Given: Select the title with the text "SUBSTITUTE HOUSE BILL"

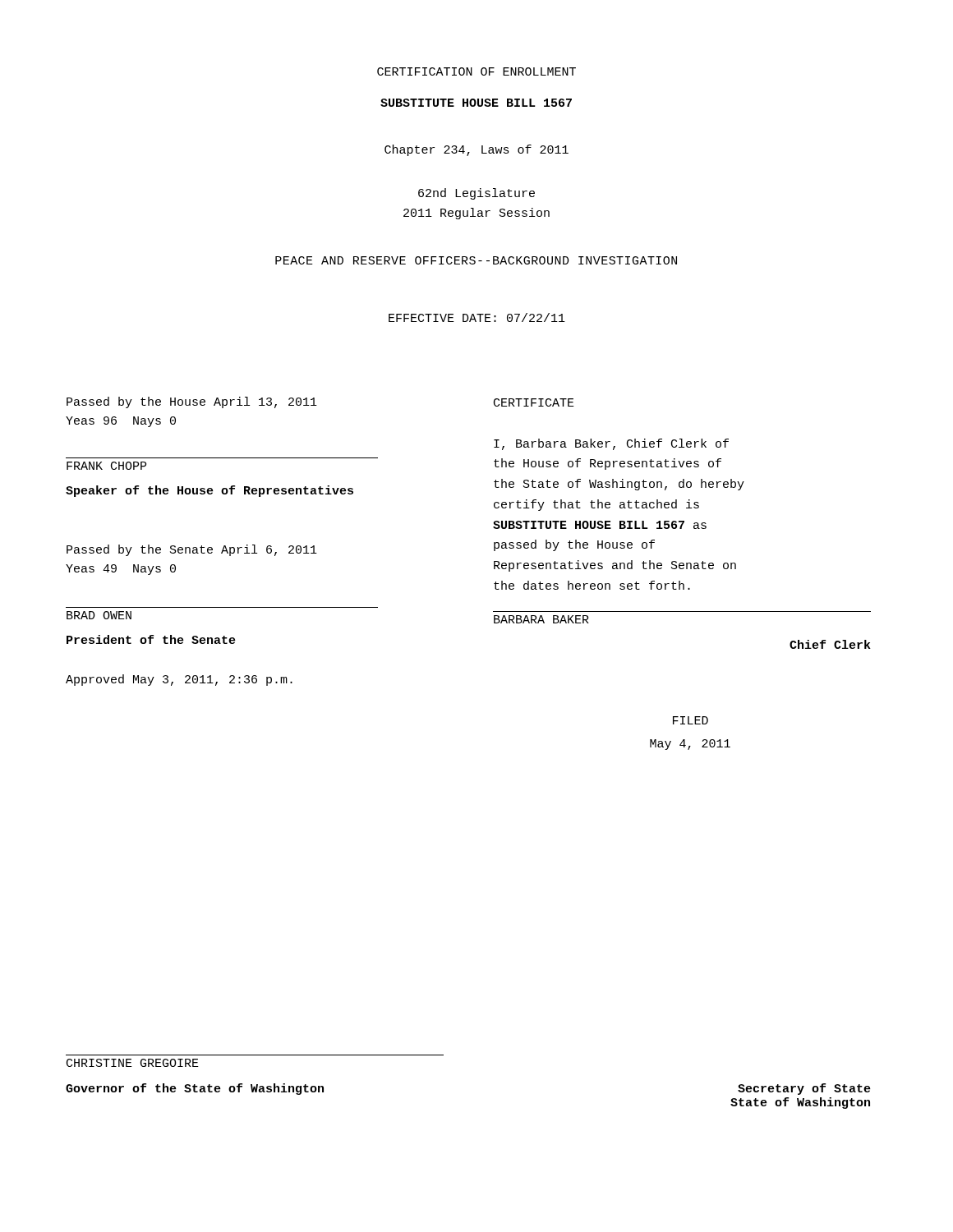Looking at the screenshot, I should click(x=476, y=104).
